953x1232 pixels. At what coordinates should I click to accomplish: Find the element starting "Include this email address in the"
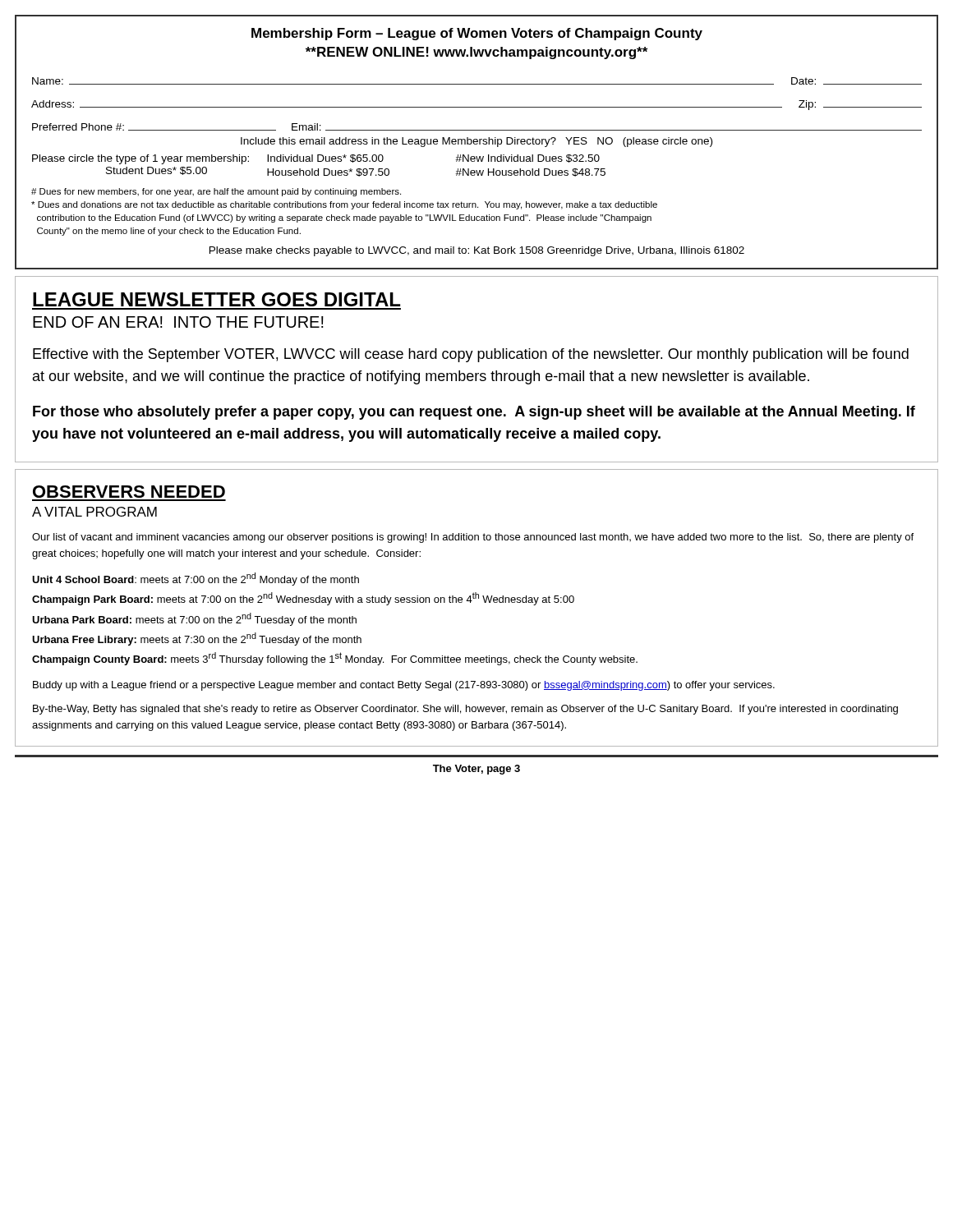(476, 141)
